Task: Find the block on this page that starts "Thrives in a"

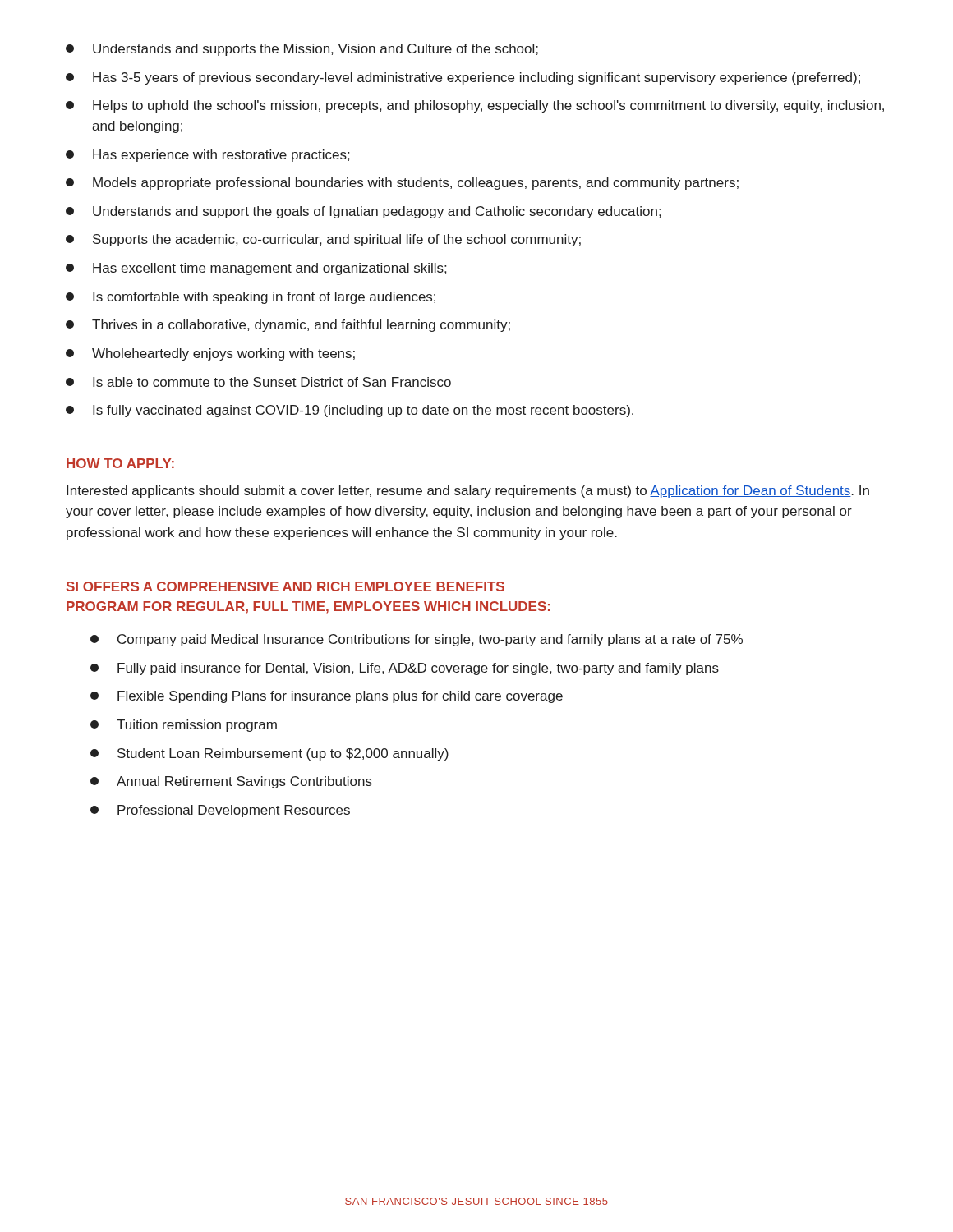Action: 476,326
